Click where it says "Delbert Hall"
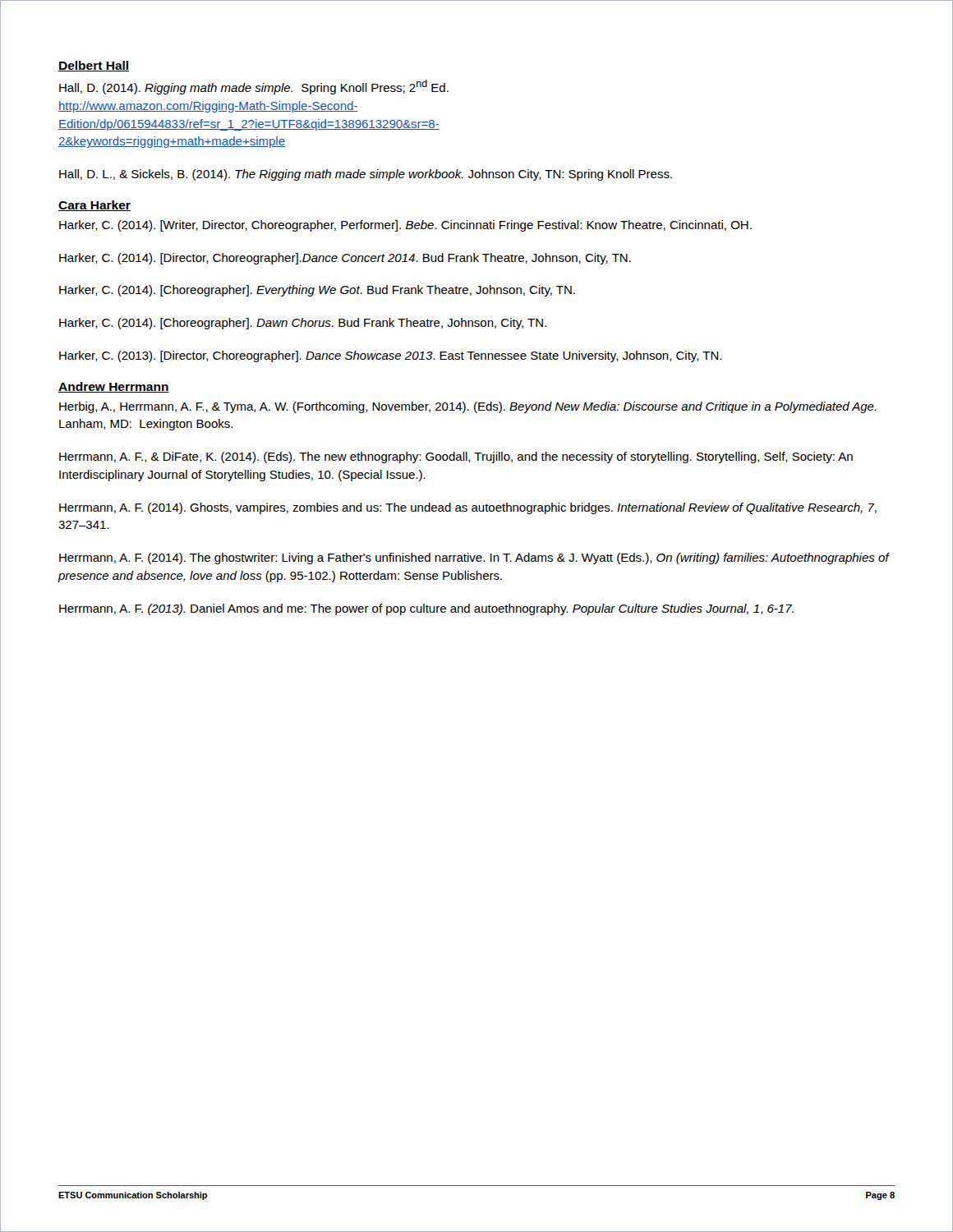The image size is (953, 1232). pyautogui.click(x=94, y=65)
